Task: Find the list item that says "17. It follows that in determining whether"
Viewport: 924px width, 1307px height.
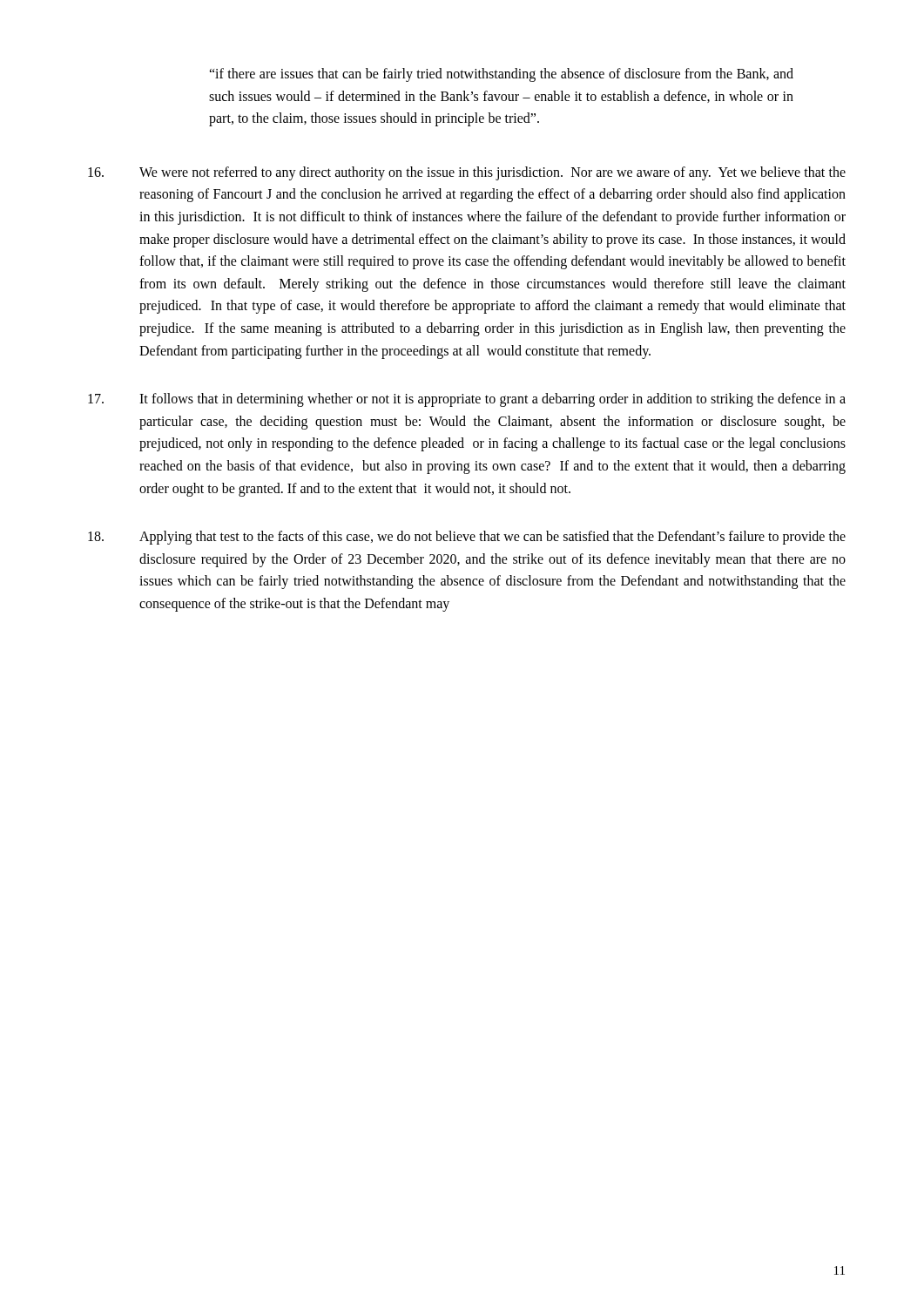Action: click(466, 444)
